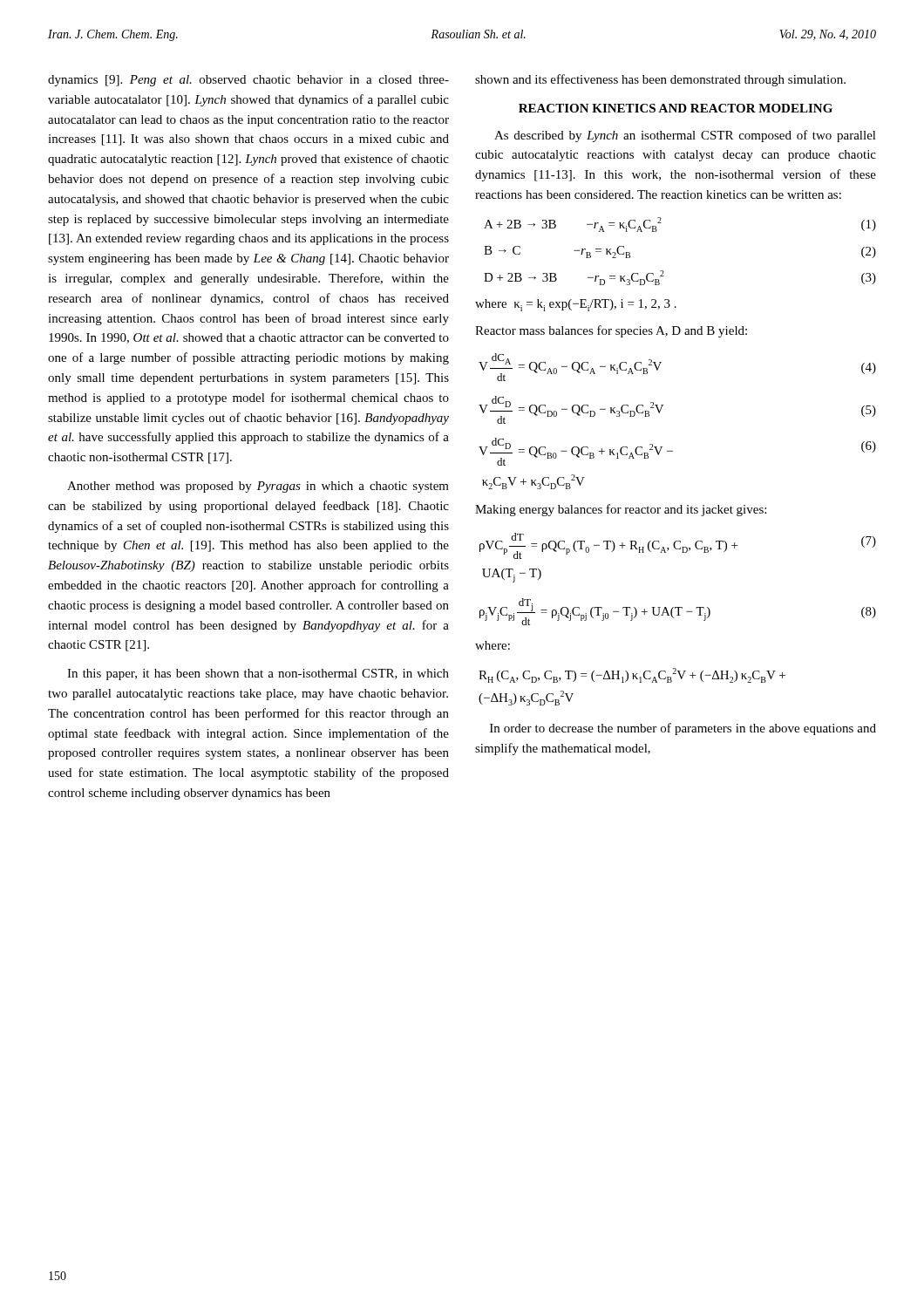Find the text block starting "Reactor mass balances"
The height and width of the screenshot is (1308, 924).
pyautogui.click(x=676, y=330)
